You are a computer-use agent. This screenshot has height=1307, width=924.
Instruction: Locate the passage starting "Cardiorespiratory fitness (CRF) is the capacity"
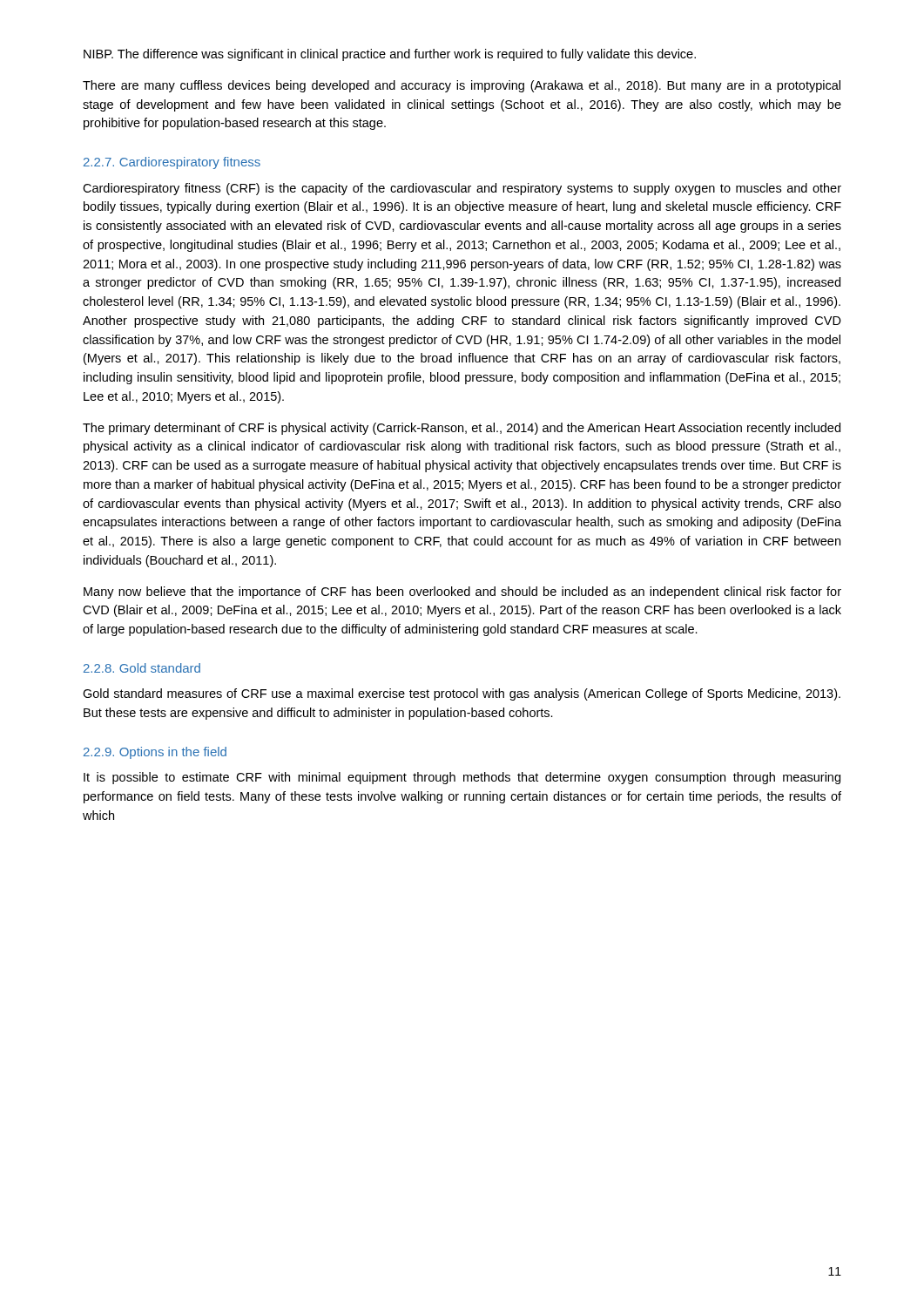click(462, 292)
